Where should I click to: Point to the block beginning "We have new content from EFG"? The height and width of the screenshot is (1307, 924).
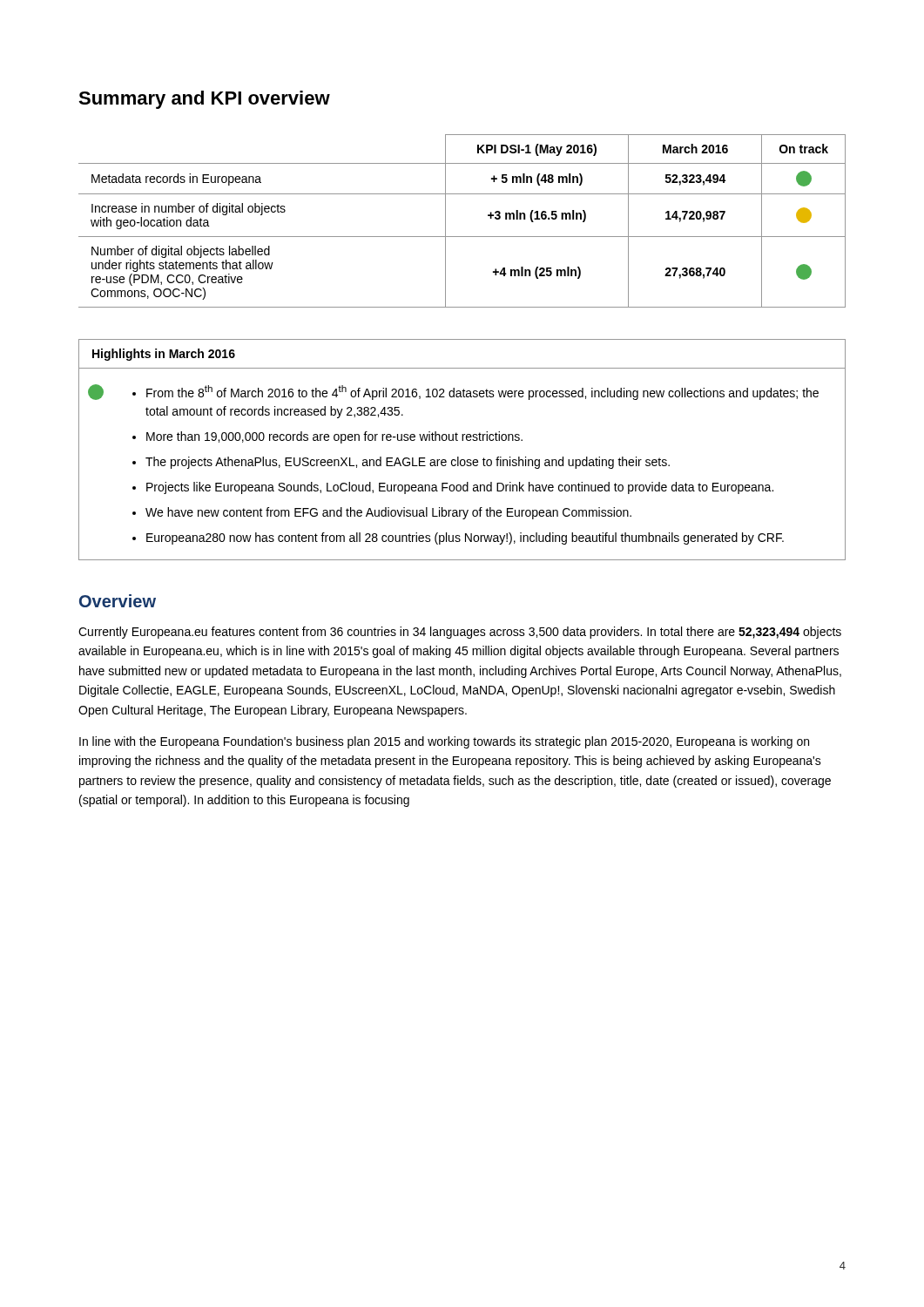click(389, 512)
